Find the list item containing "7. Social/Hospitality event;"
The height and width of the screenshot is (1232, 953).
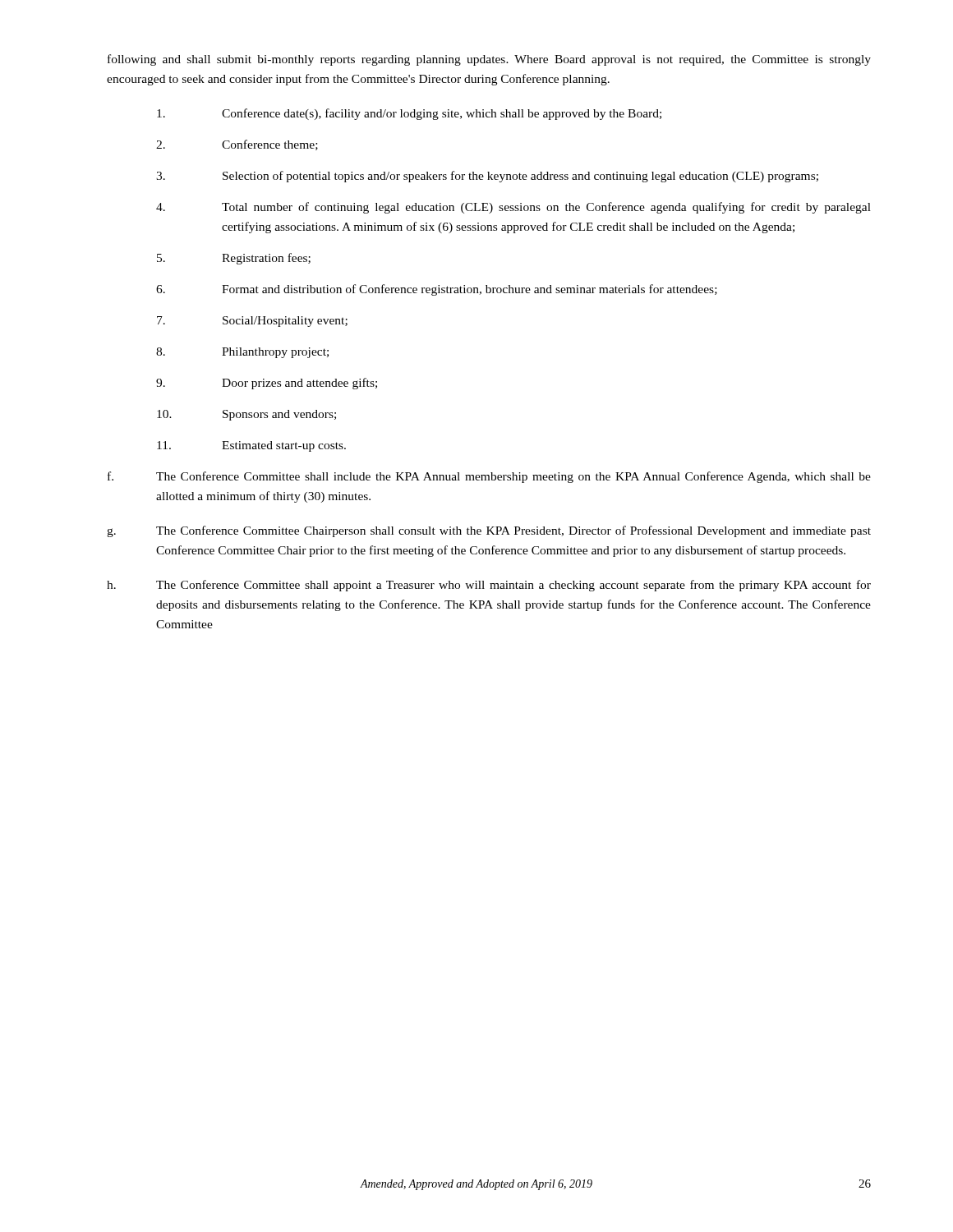coord(252,322)
